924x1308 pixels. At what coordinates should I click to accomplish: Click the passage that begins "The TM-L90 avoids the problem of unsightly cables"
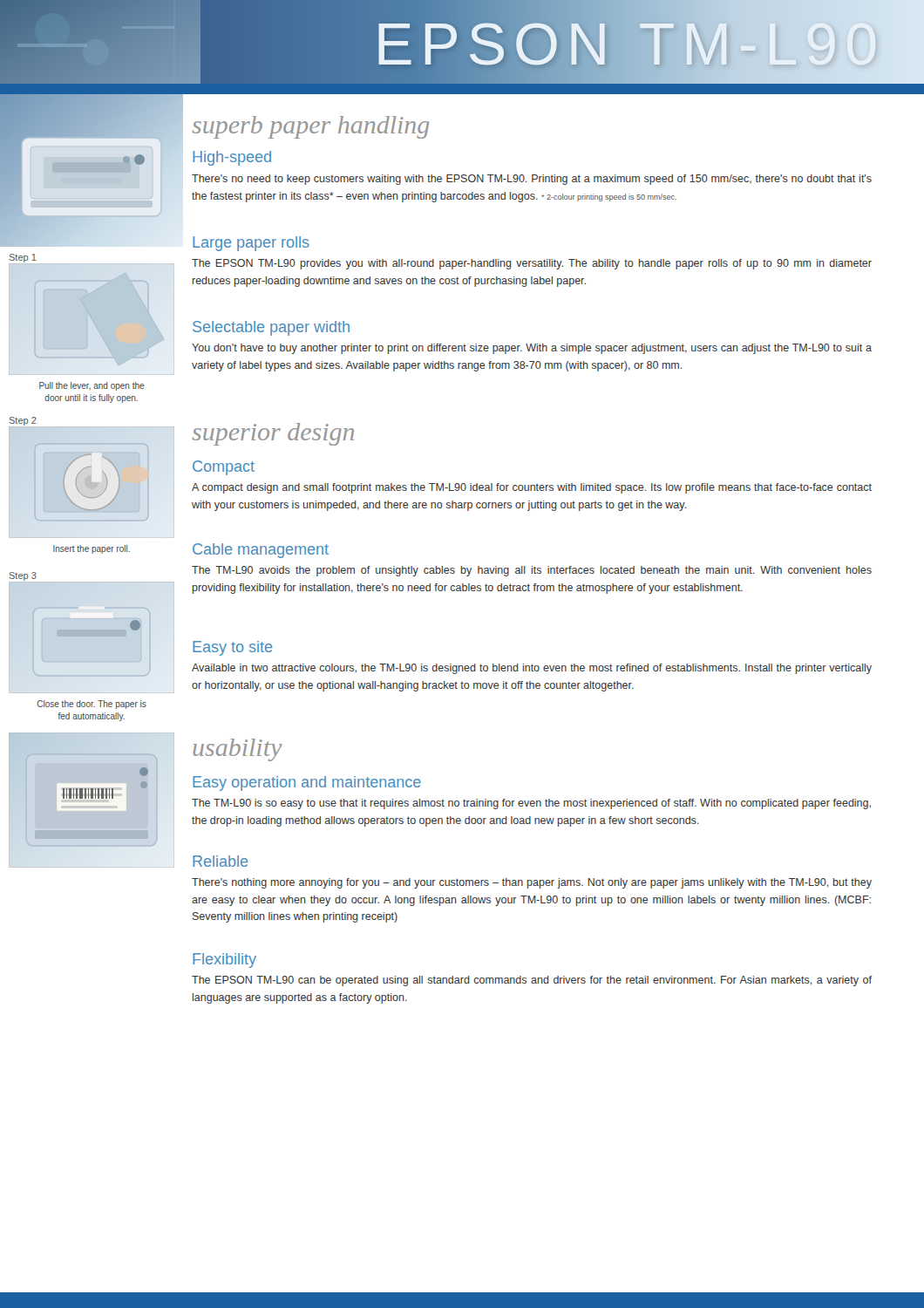coord(532,579)
